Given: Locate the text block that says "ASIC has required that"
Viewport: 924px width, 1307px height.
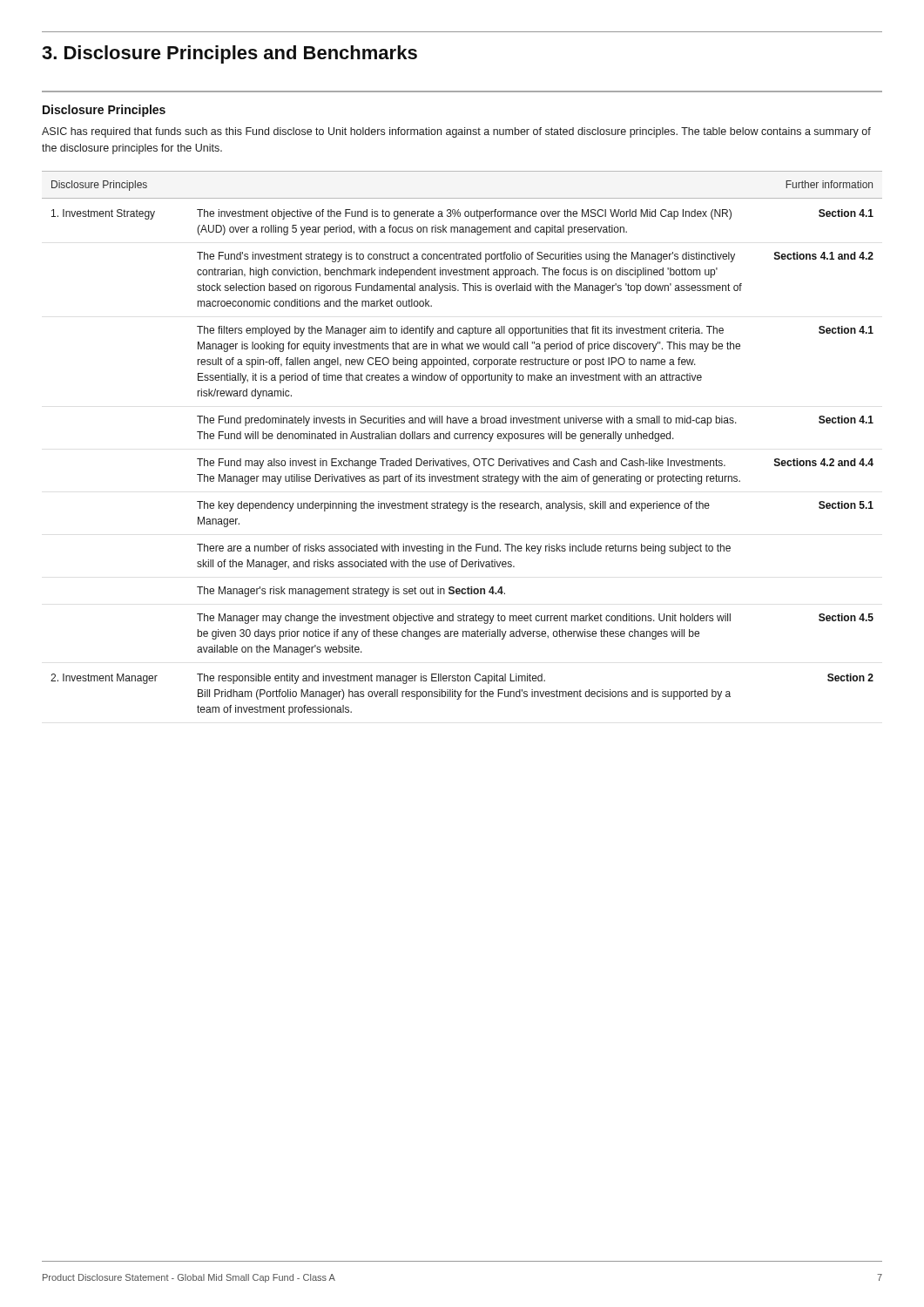Looking at the screenshot, I should [456, 140].
